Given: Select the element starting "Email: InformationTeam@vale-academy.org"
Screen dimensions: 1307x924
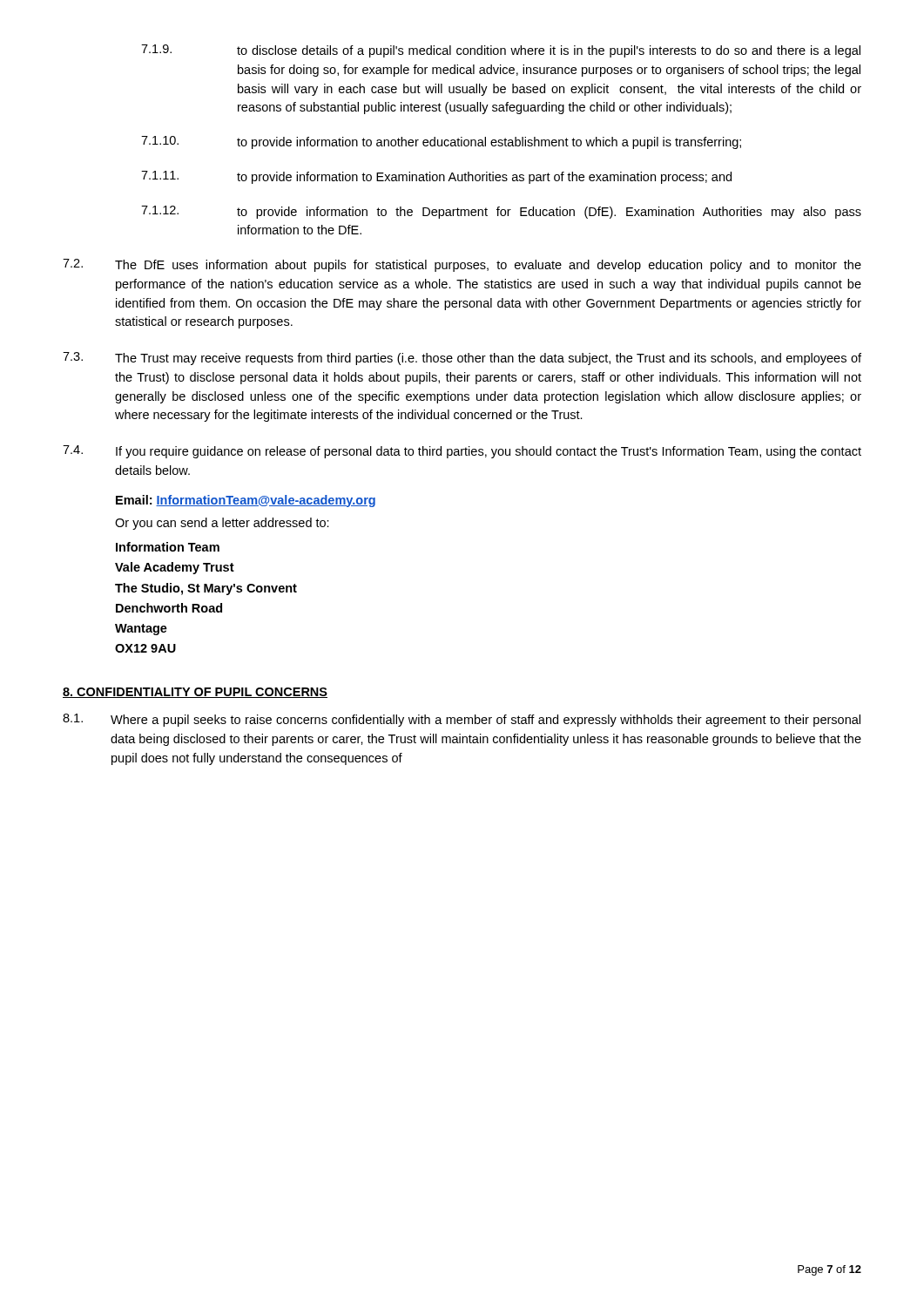Looking at the screenshot, I should pos(245,500).
